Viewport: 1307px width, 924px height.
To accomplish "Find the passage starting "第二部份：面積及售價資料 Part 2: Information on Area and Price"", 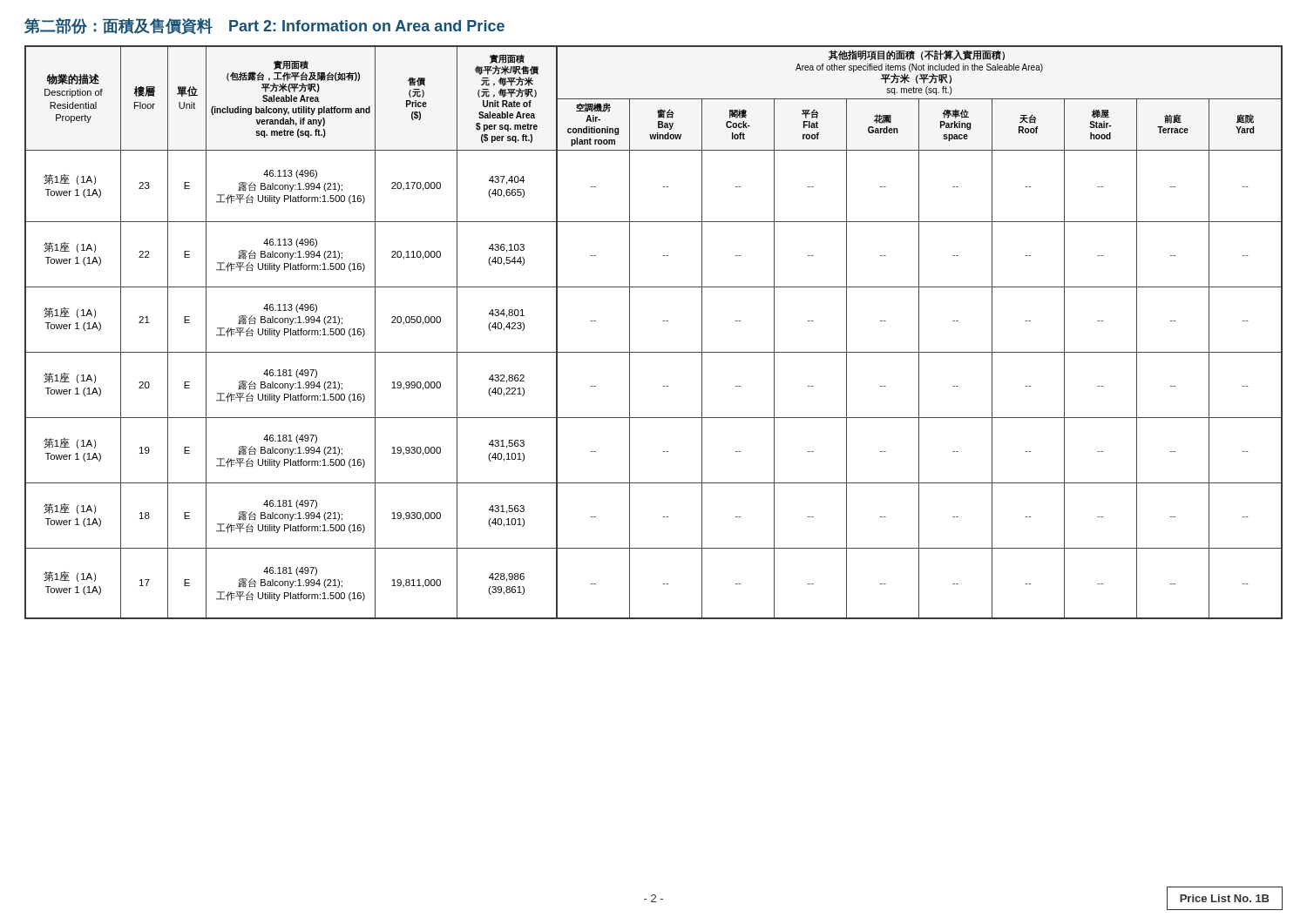I will pos(265,26).
